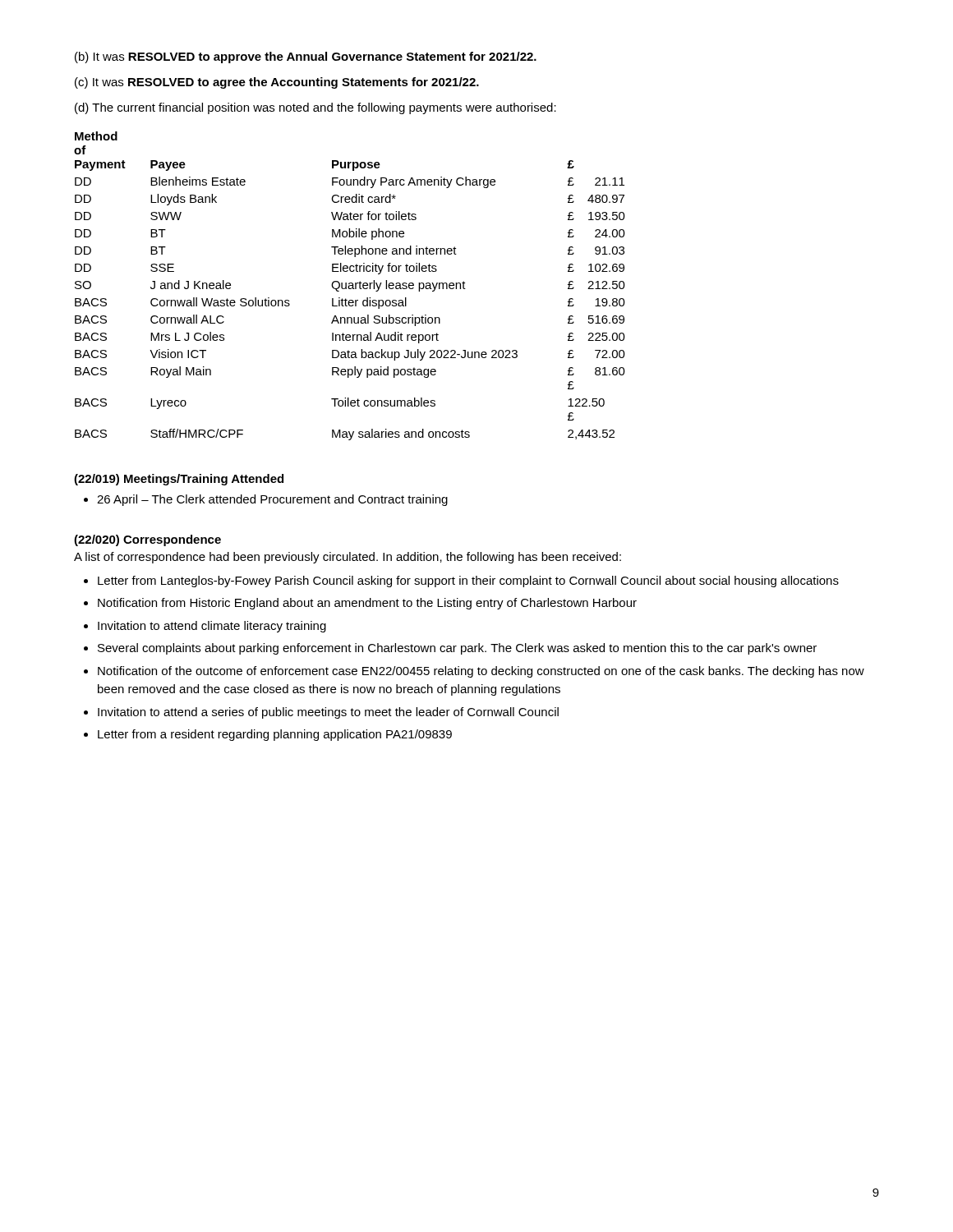Where does it say "(22/019) Meetings/Training Attended"?
Screen dimensions: 1232x953
click(179, 478)
